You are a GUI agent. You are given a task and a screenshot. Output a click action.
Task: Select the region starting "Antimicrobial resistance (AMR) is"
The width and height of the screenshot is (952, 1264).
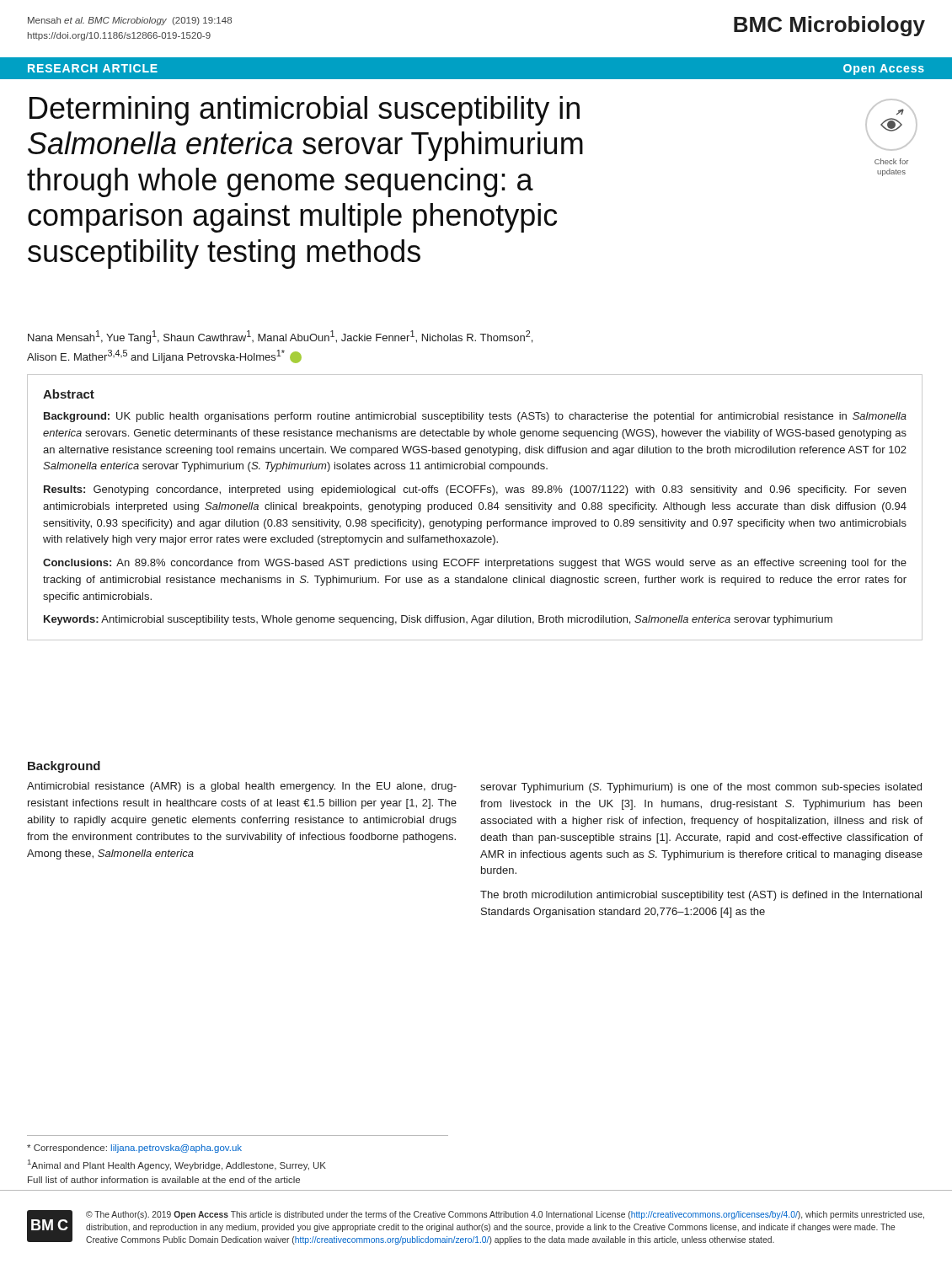(242, 819)
